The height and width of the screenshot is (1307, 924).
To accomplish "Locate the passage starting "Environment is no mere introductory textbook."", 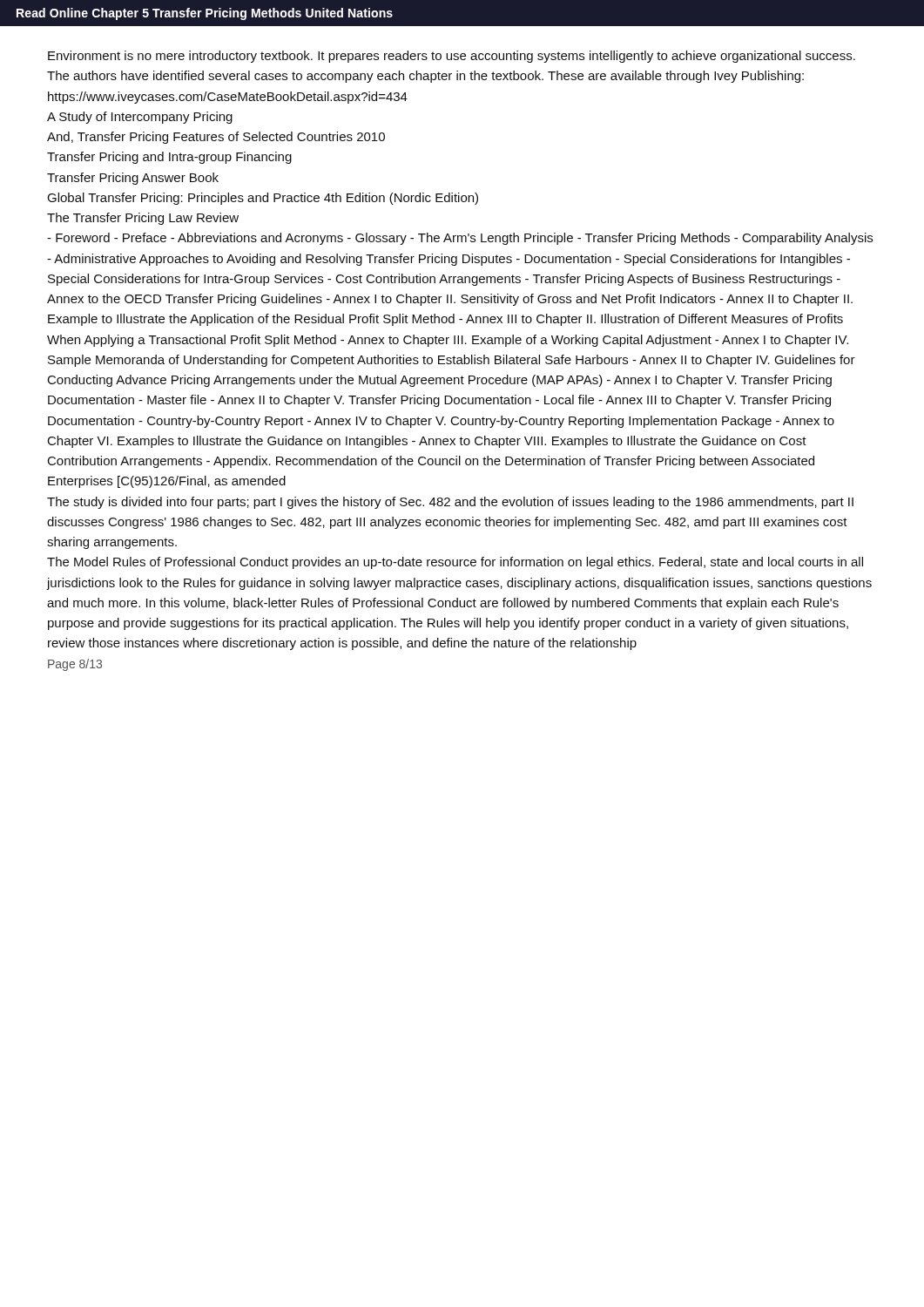I will point(462,360).
